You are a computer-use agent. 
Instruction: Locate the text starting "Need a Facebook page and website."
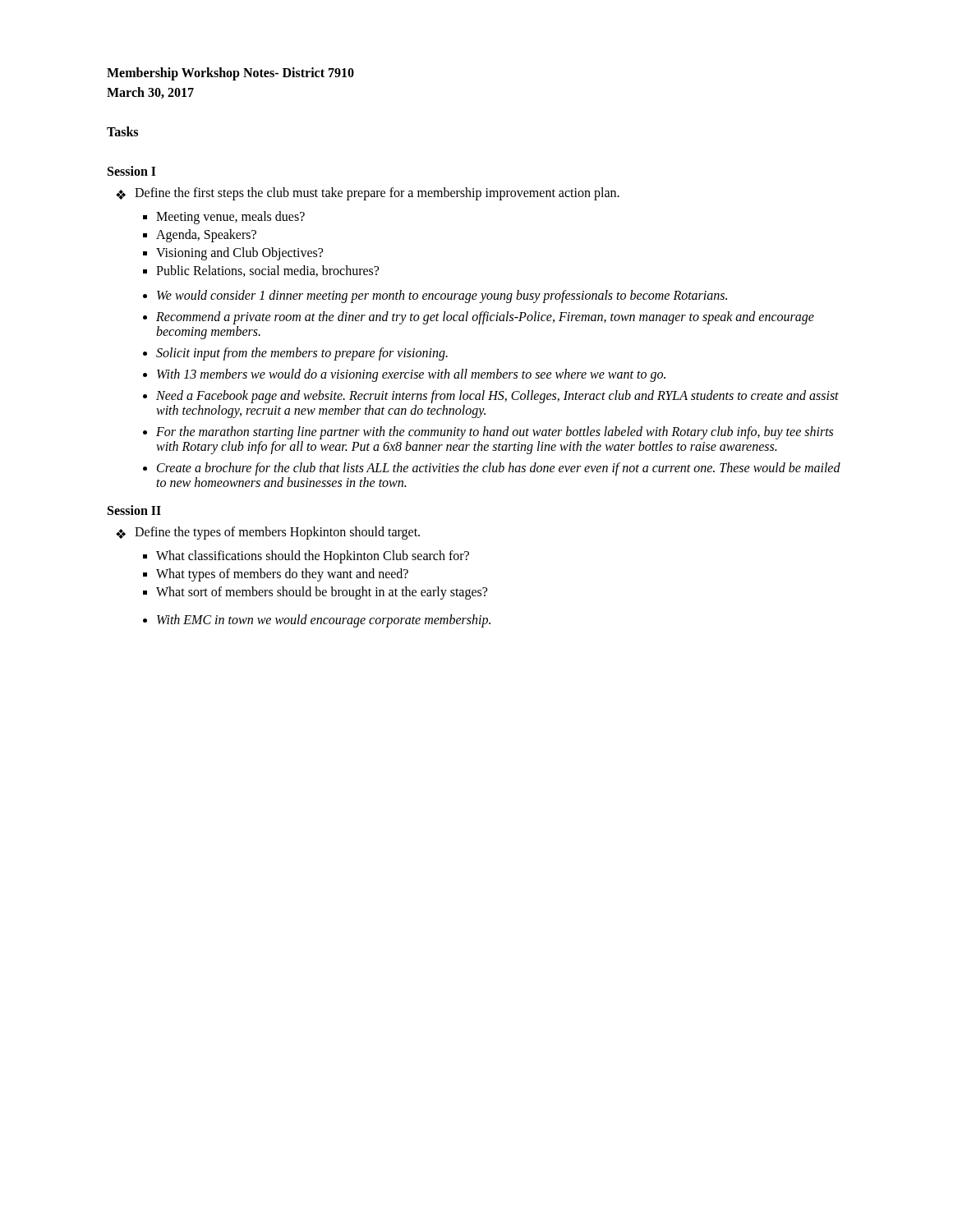tap(497, 403)
